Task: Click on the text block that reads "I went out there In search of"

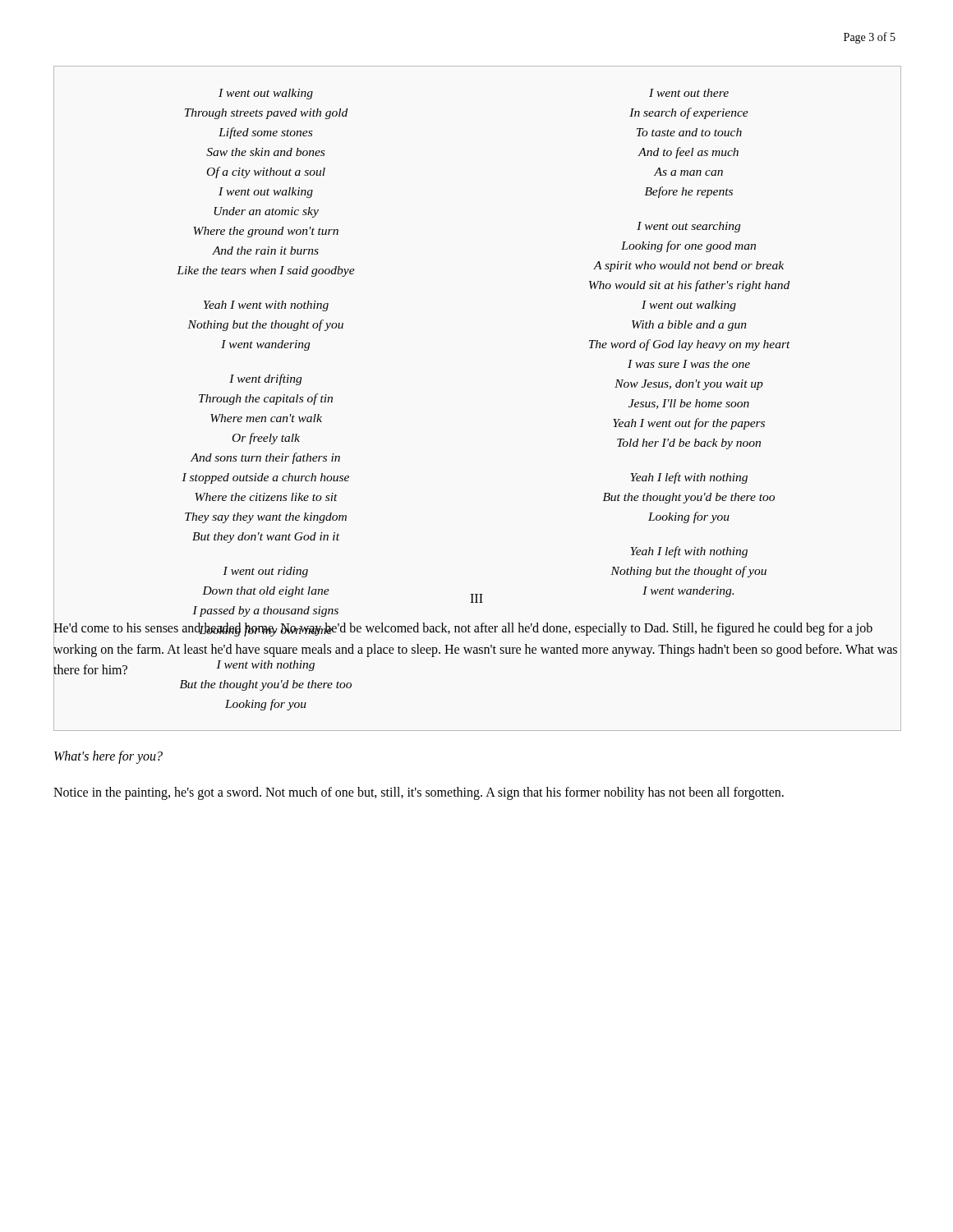Action: (689, 342)
